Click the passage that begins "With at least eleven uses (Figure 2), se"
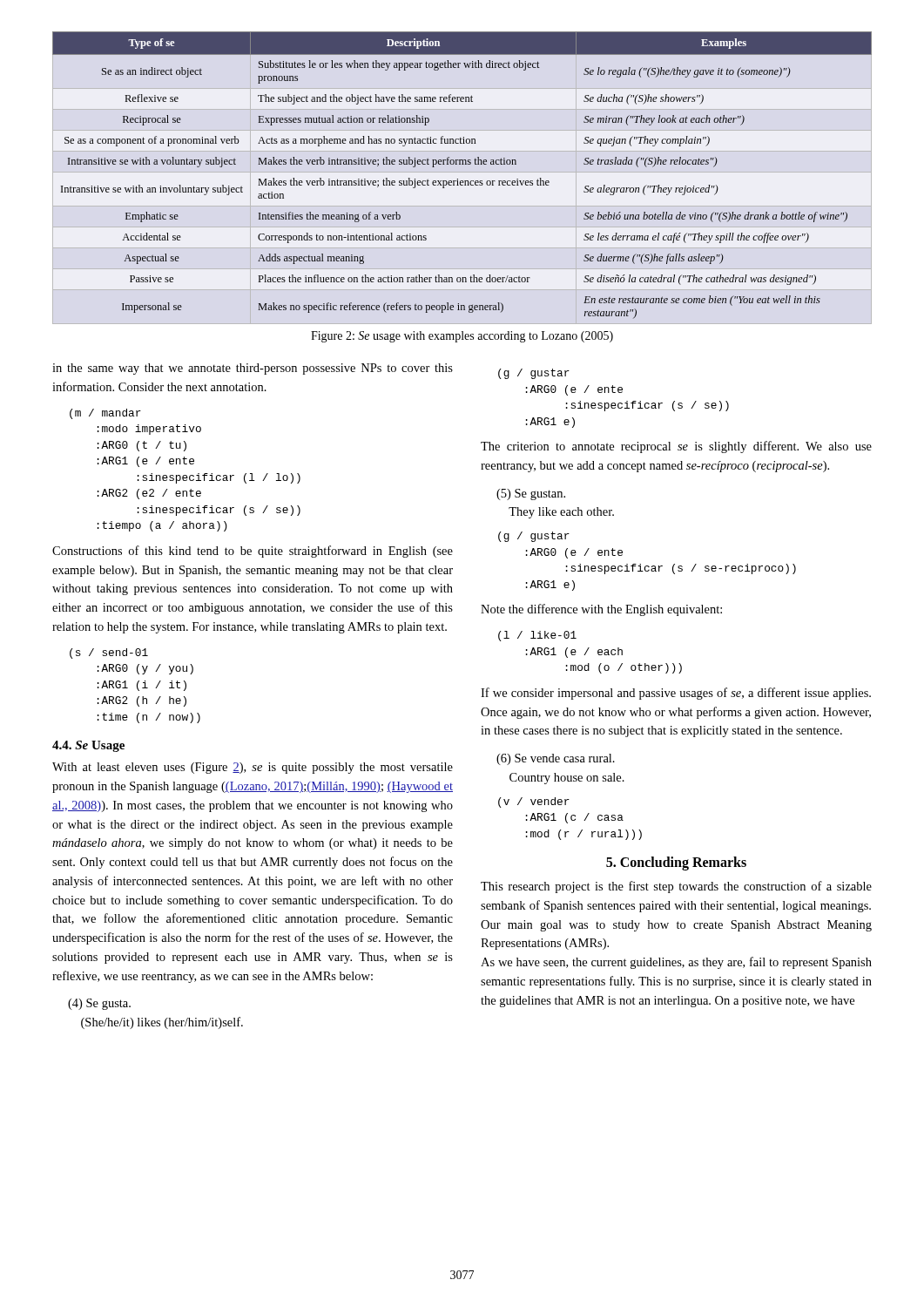 pos(253,871)
